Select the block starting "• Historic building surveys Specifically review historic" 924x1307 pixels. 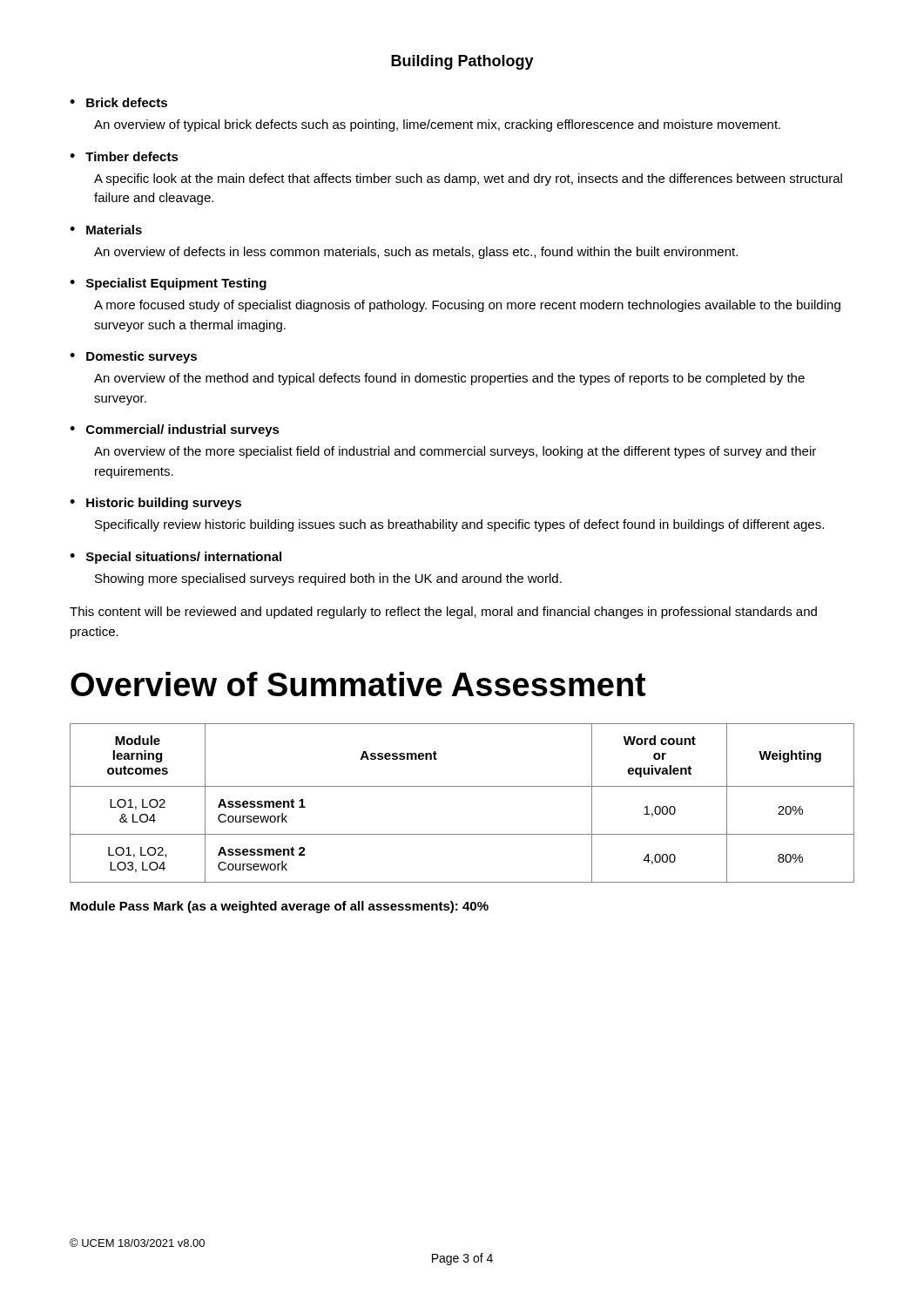(x=462, y=515)
